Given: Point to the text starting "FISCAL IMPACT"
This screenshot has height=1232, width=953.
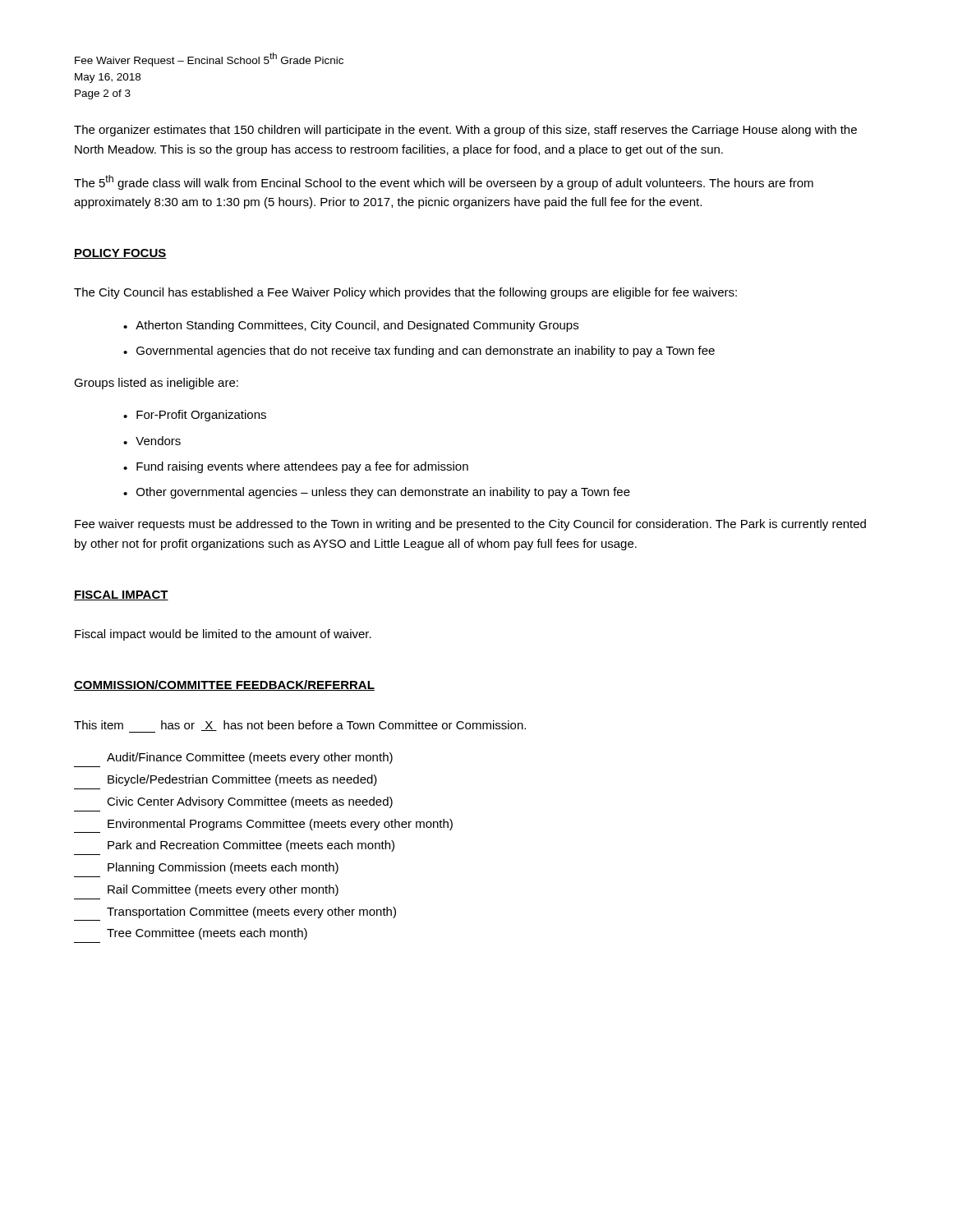Looking at the screenshot, I should click(121, 594).
